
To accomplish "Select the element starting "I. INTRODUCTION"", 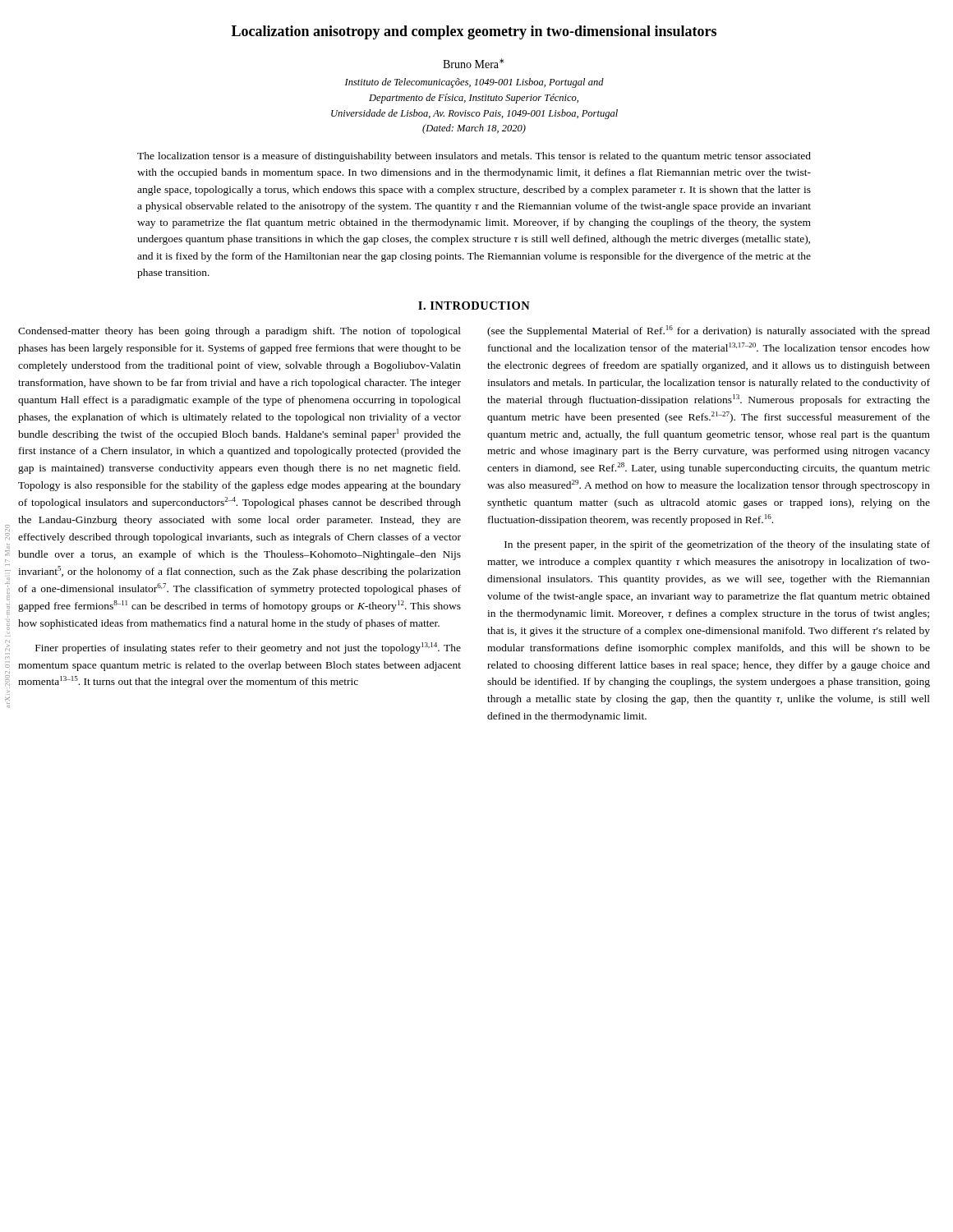I will pyautogui.click(x=474, y=306).
